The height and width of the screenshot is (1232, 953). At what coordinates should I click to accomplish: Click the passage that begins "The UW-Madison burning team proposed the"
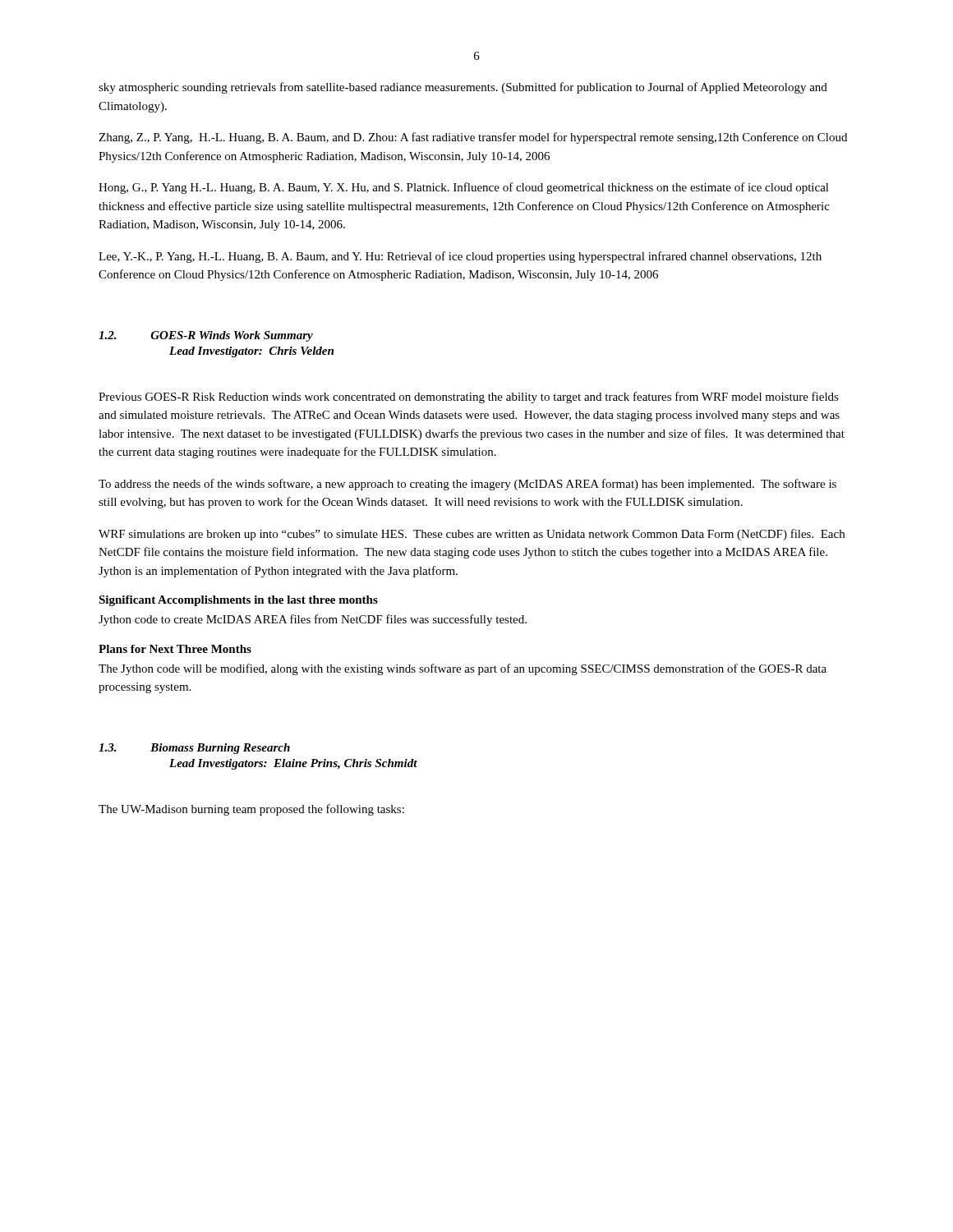click(252, 809)
